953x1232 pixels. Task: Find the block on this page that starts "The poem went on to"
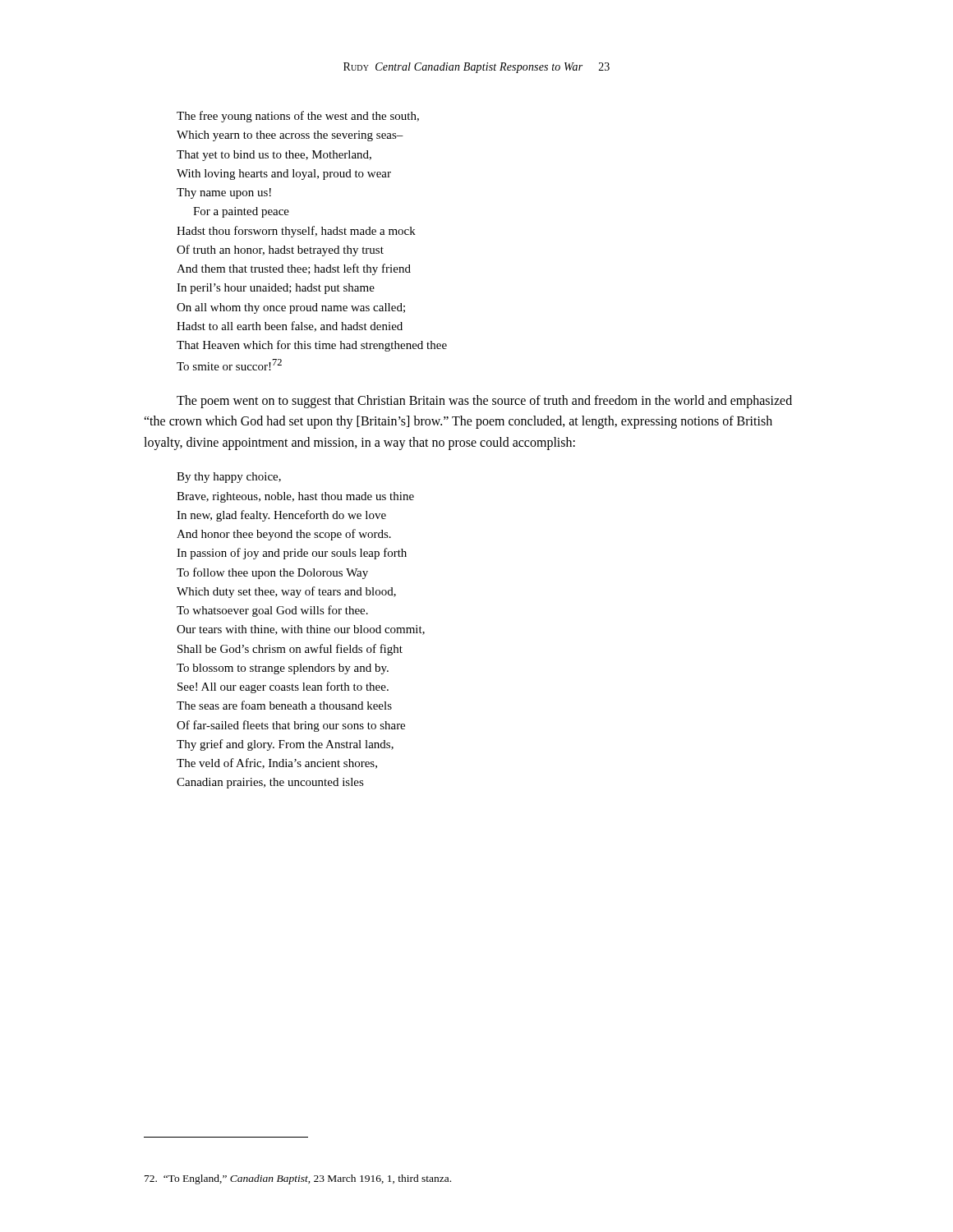point(468,421)
